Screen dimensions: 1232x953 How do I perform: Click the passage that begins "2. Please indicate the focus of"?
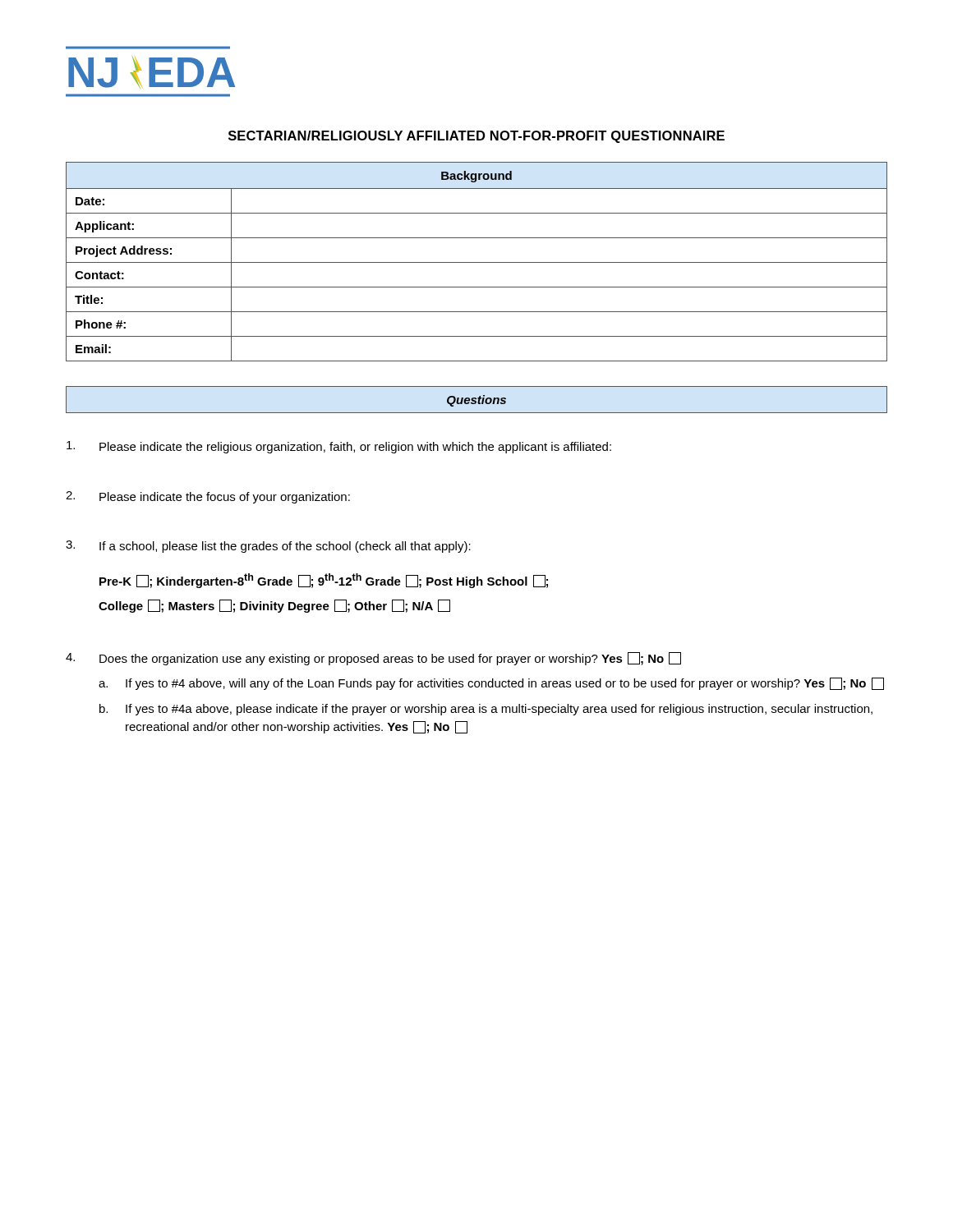pyautogui.click(x=208, y=497)
